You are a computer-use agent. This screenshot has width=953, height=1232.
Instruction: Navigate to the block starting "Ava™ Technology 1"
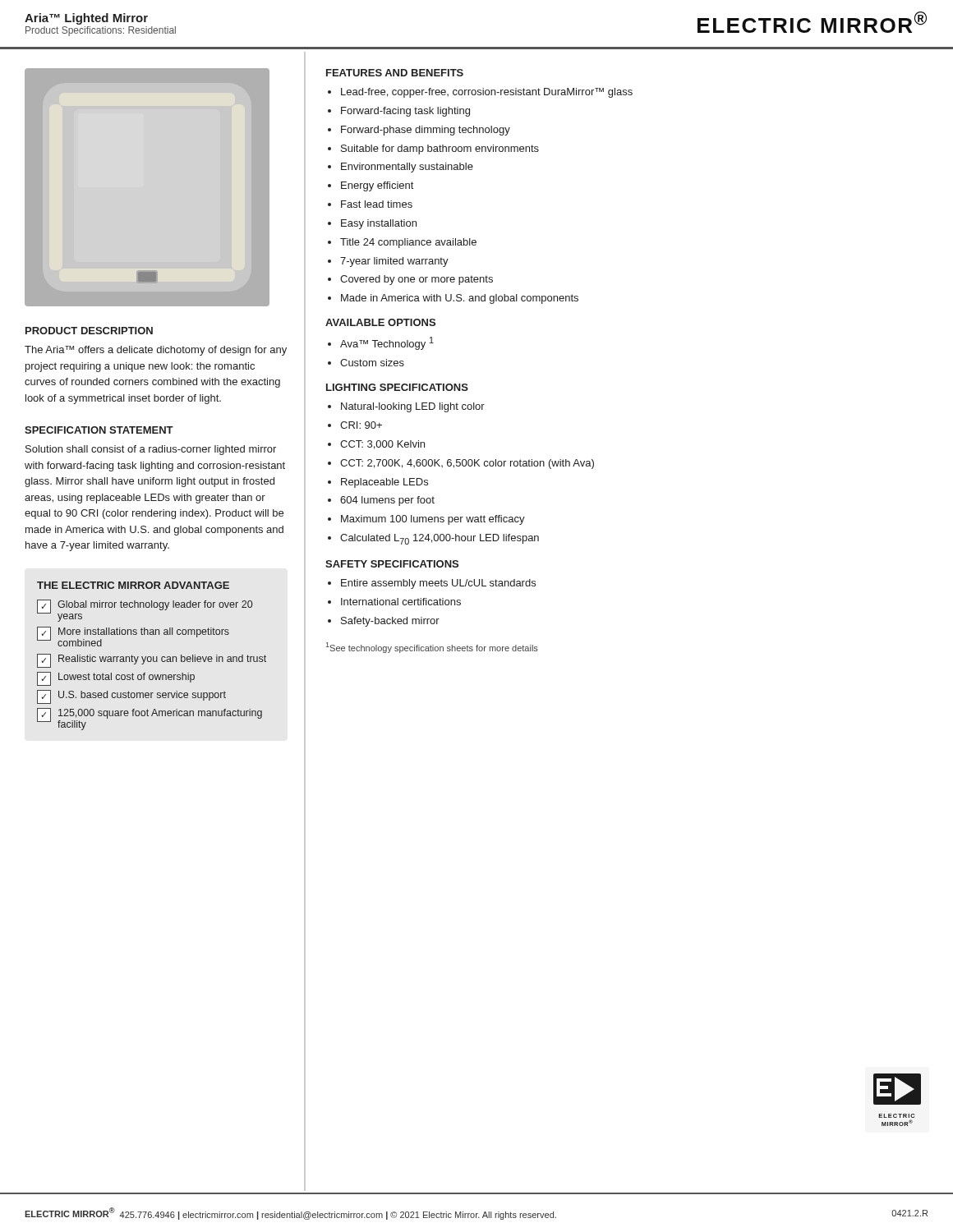[387, 343]
